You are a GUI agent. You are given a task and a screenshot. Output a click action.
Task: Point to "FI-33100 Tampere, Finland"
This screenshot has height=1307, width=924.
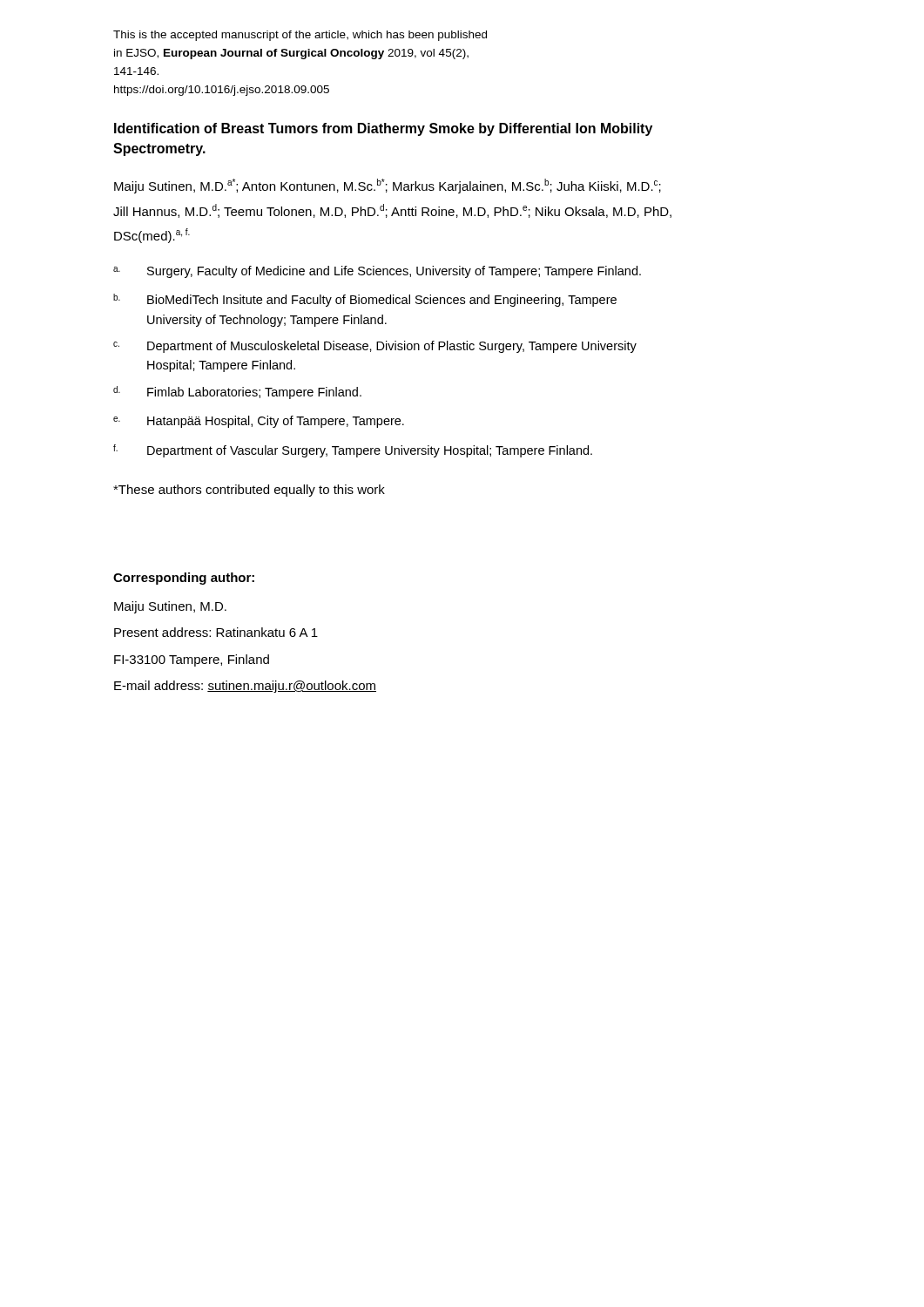coord(191,659)
